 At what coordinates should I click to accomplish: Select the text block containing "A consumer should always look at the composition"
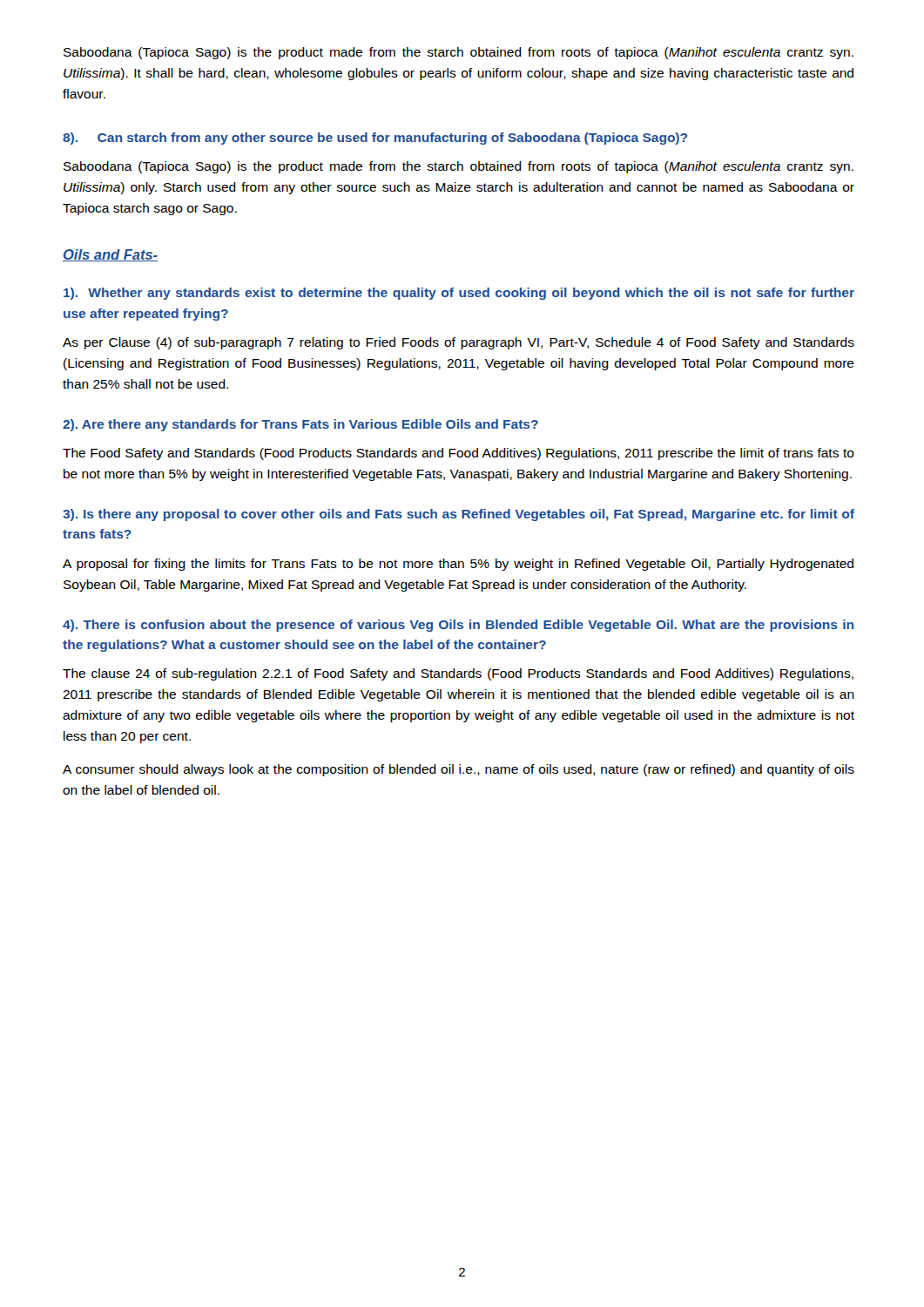tap(459, 780)
